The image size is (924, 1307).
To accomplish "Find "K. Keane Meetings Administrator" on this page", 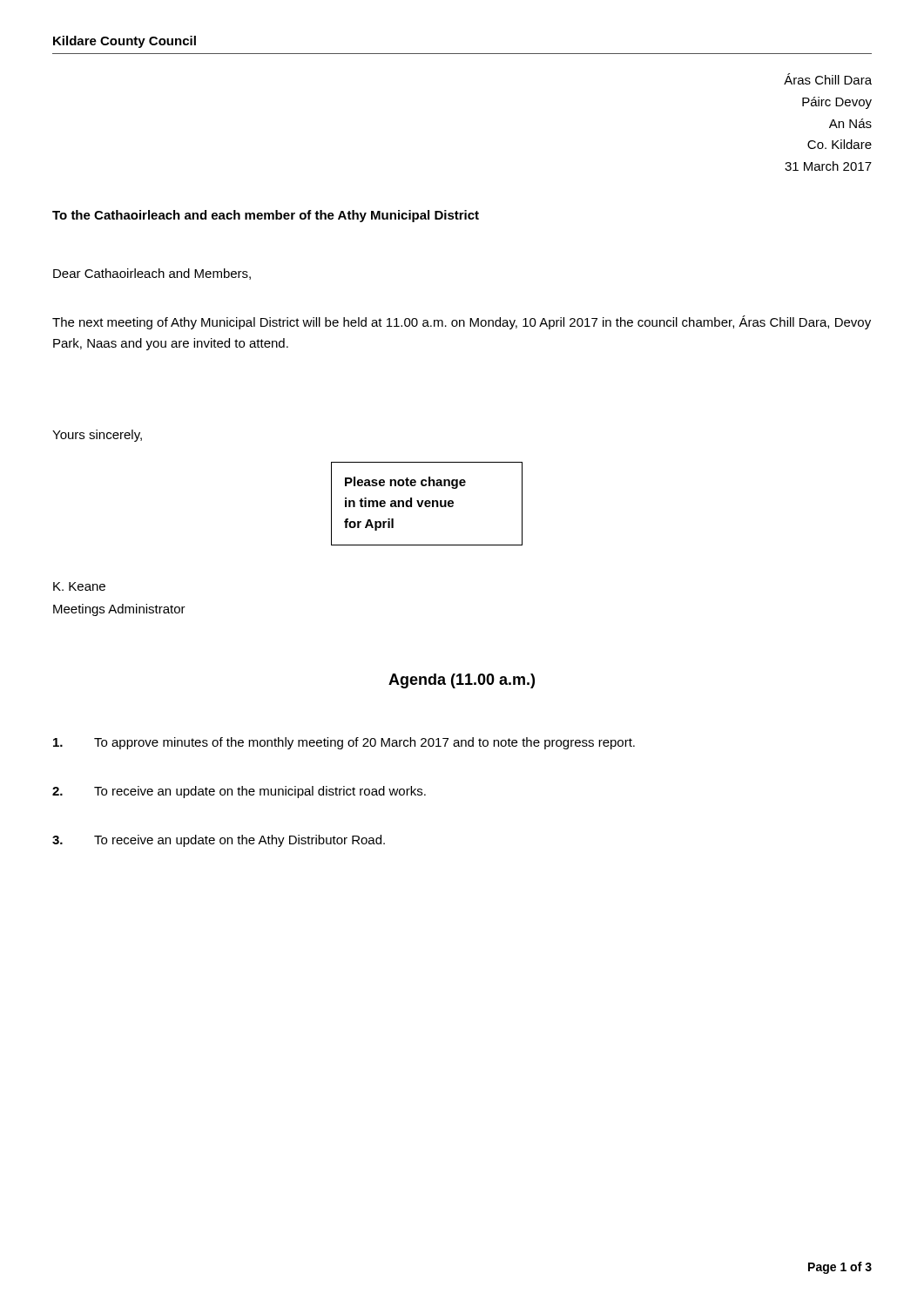I will click(119, 597).
